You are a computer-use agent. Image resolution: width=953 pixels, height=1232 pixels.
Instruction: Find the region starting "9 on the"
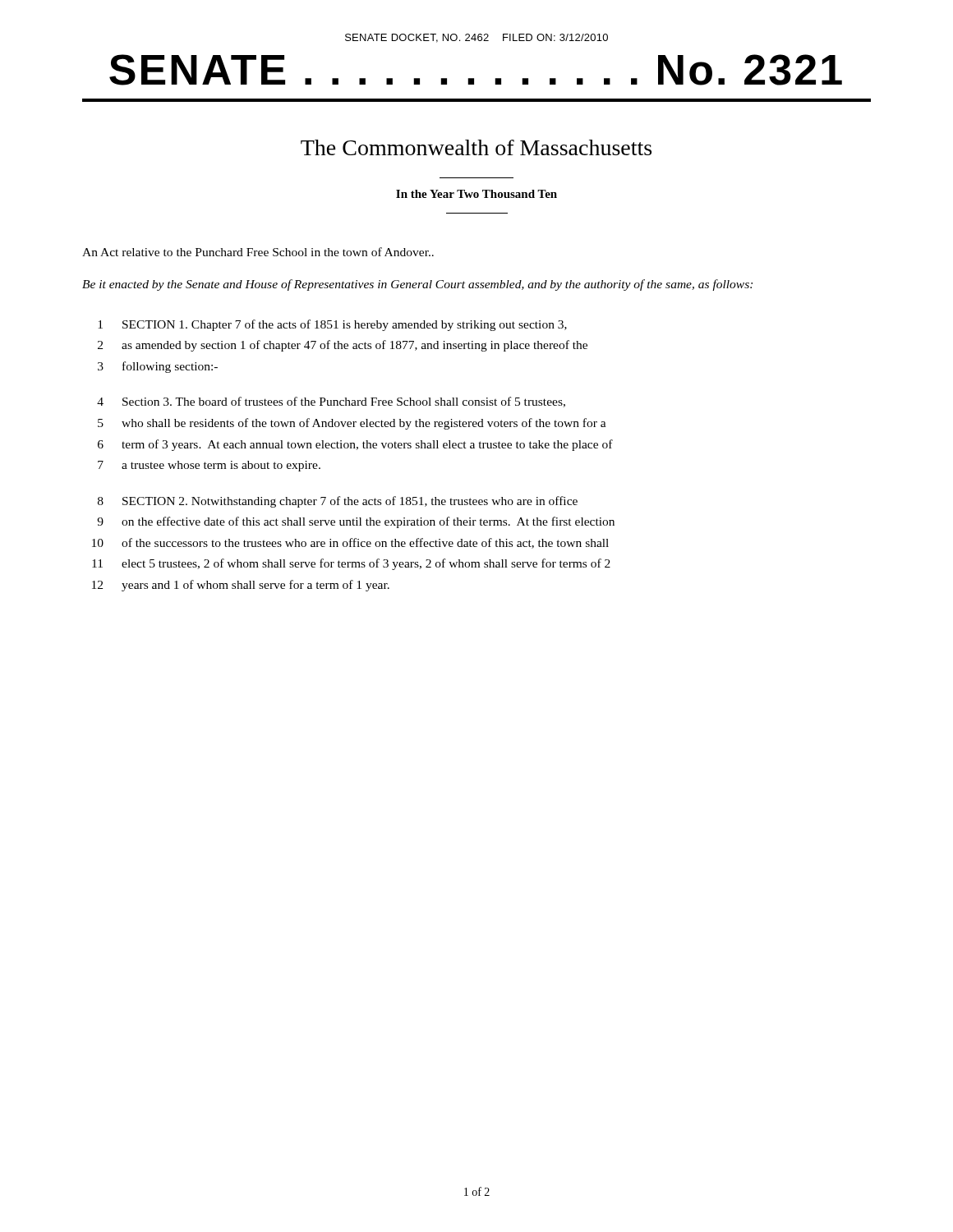pyautogui.click(x=476, y=522)
